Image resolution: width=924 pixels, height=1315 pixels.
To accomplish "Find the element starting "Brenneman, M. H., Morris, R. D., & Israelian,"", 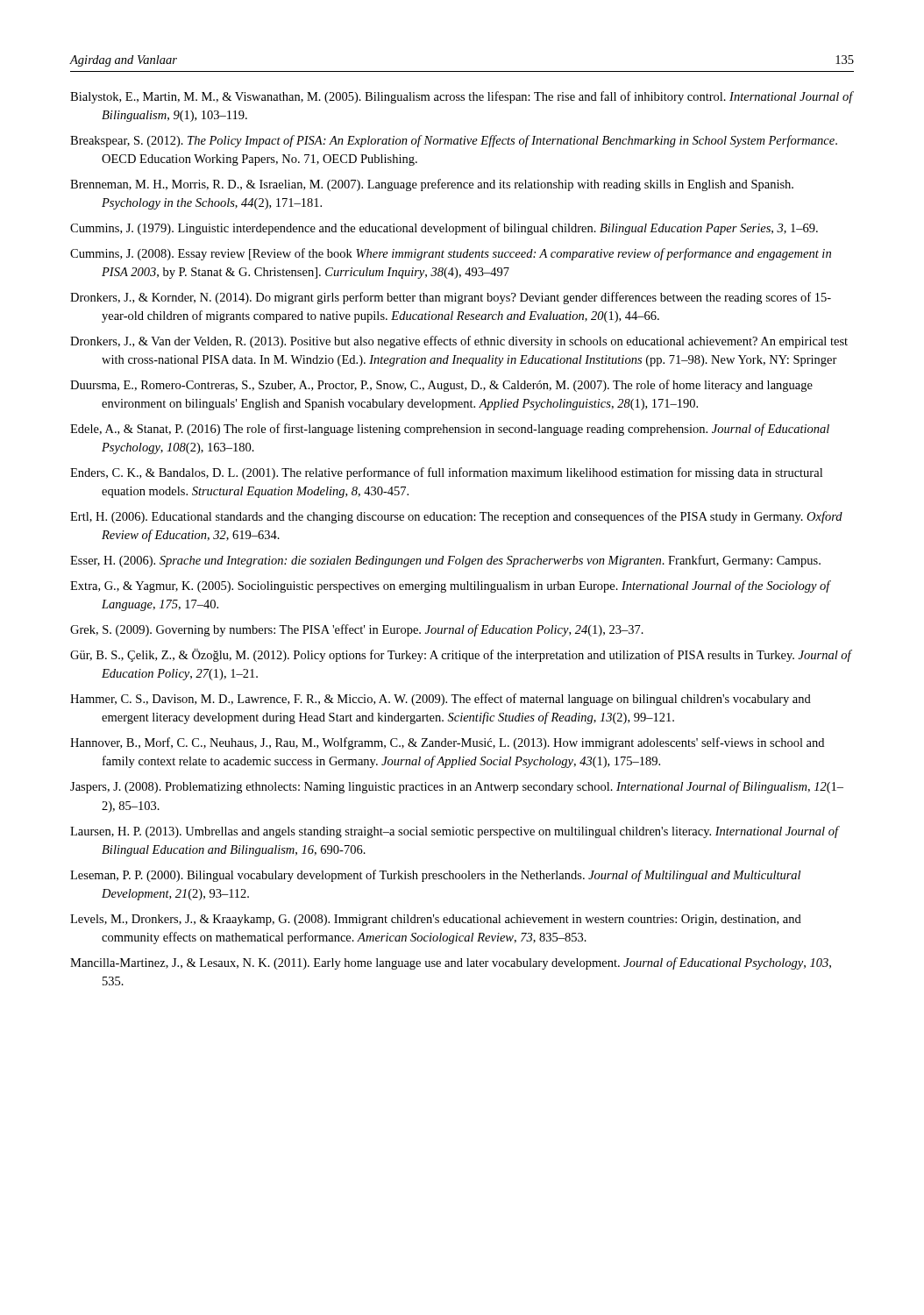I will 432,193.
